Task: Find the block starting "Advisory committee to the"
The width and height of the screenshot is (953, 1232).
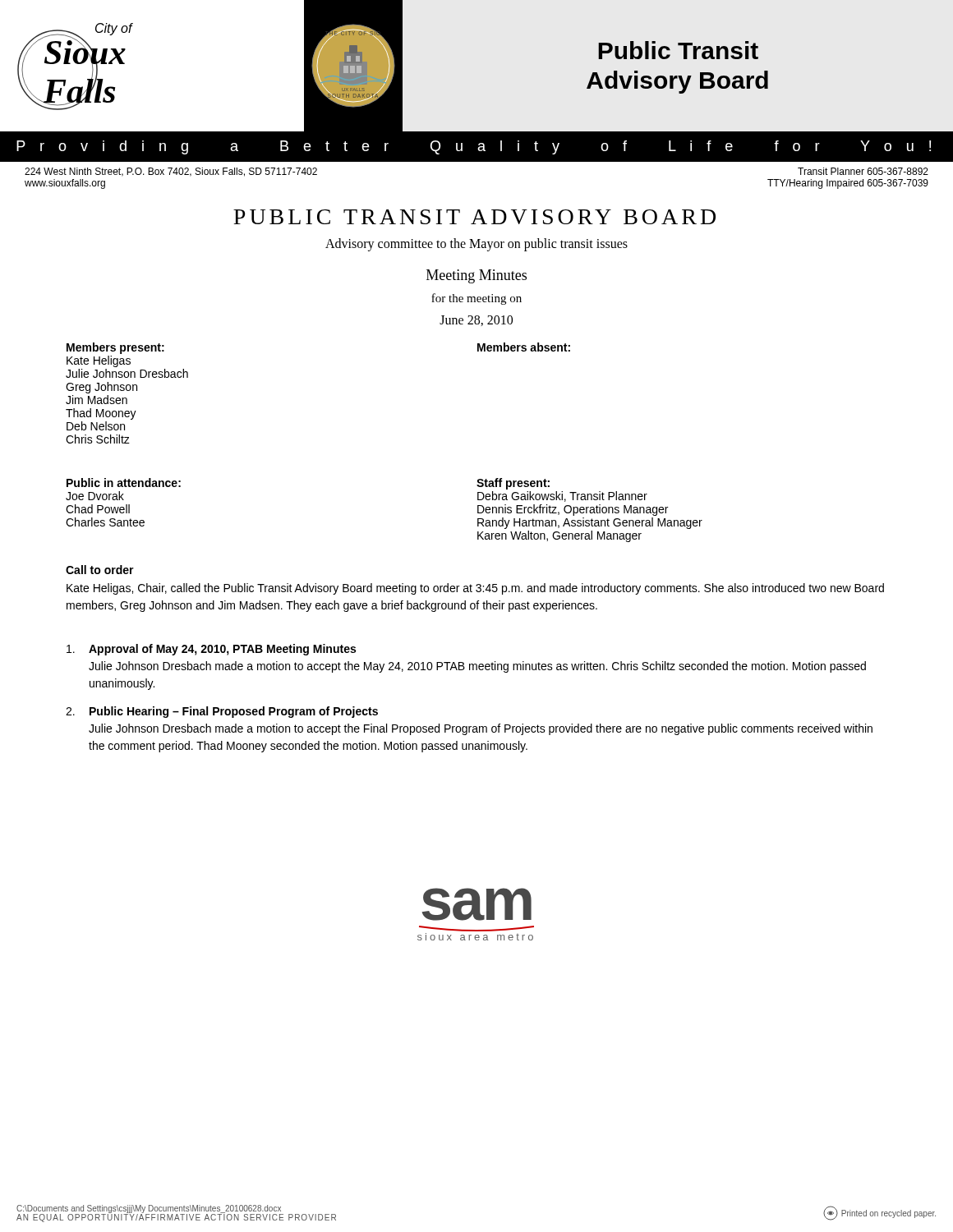Action: click(x=476, y=244)
